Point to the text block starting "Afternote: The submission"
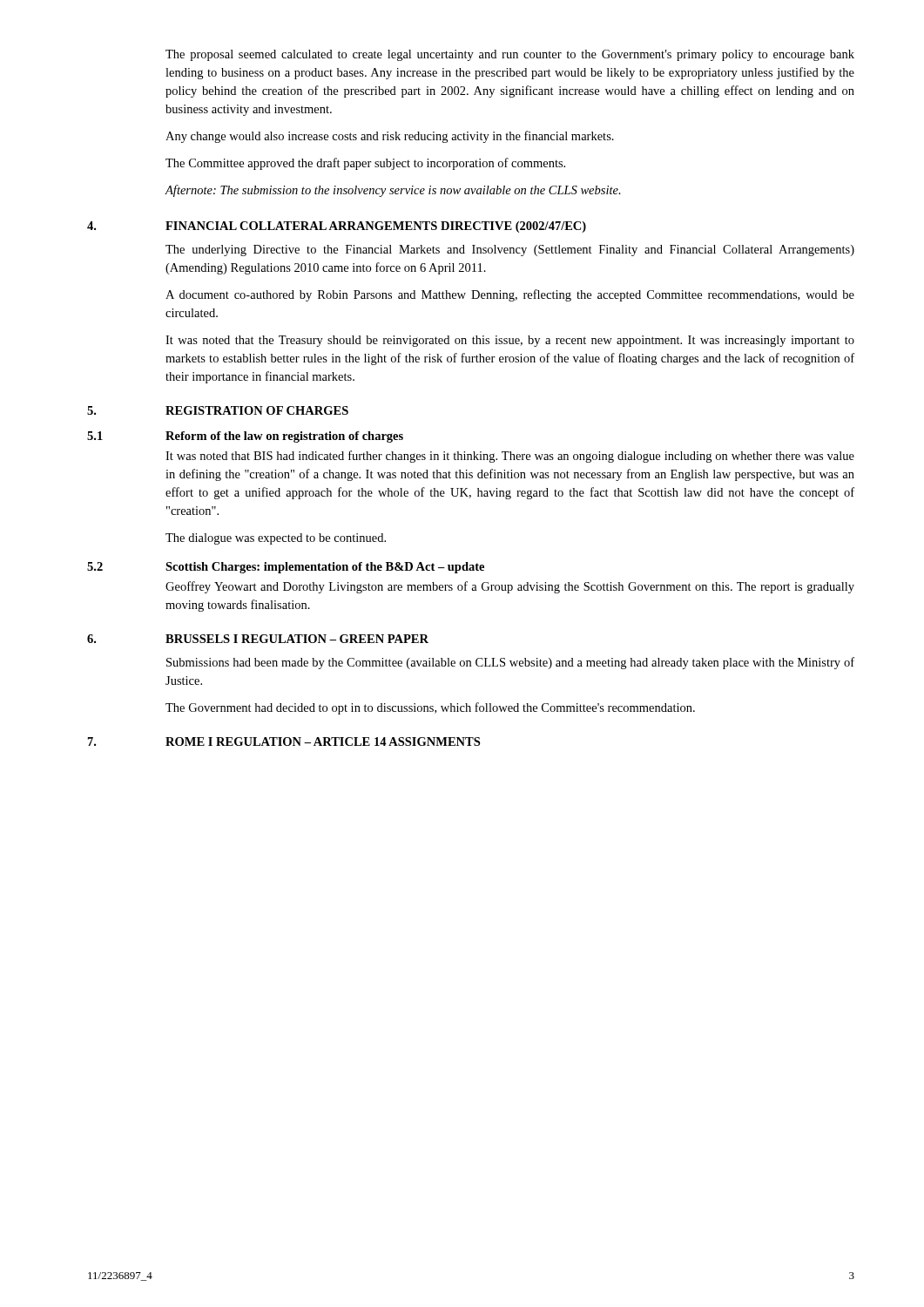Viewport: 924px width, 1307px height. coord(393,190)
